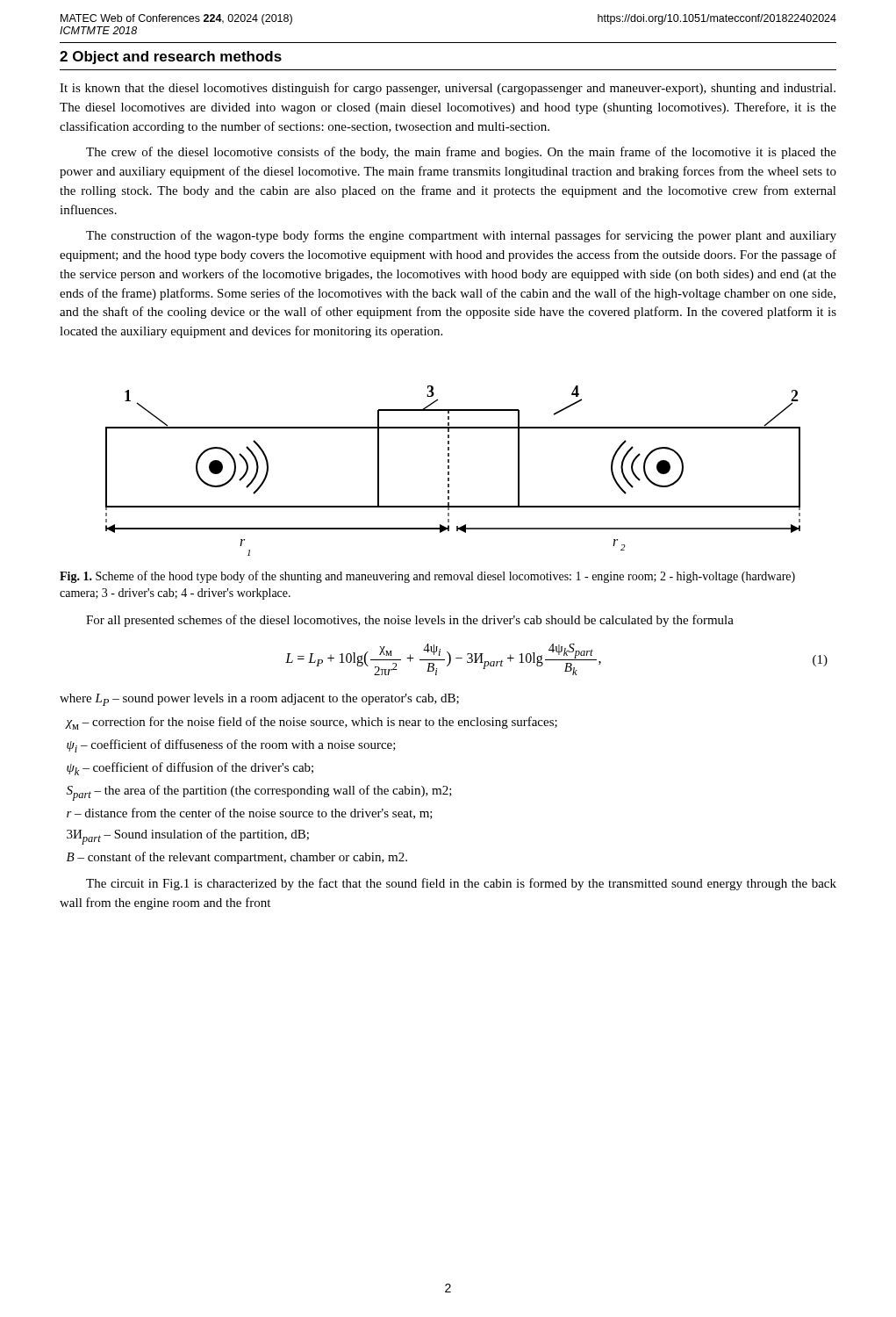Screen dimensions: 1317x896
Task: Select the caption
Action: pyautogui.click(x=427, y=585)
